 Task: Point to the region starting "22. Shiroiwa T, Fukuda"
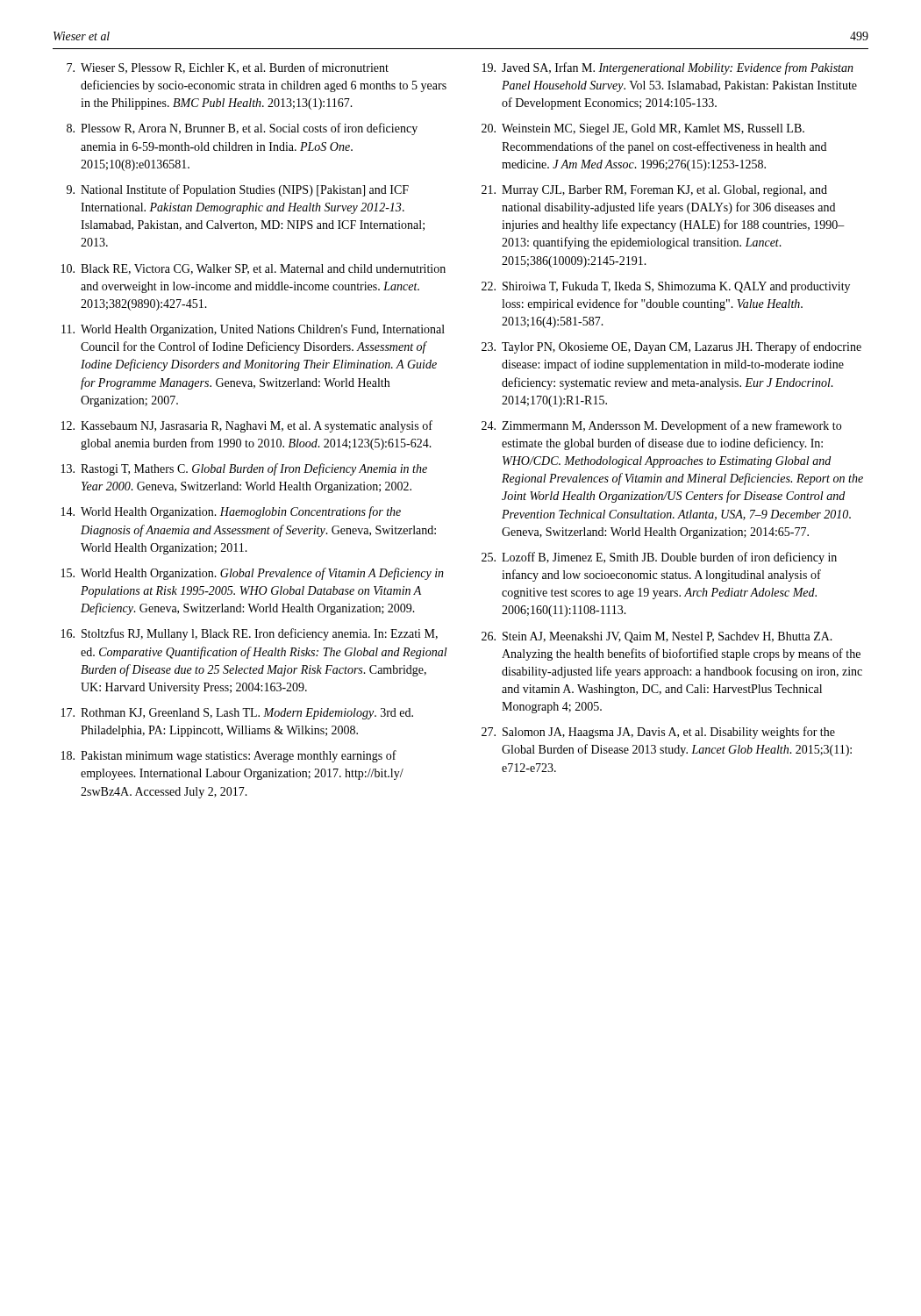(x=671, y=304)
